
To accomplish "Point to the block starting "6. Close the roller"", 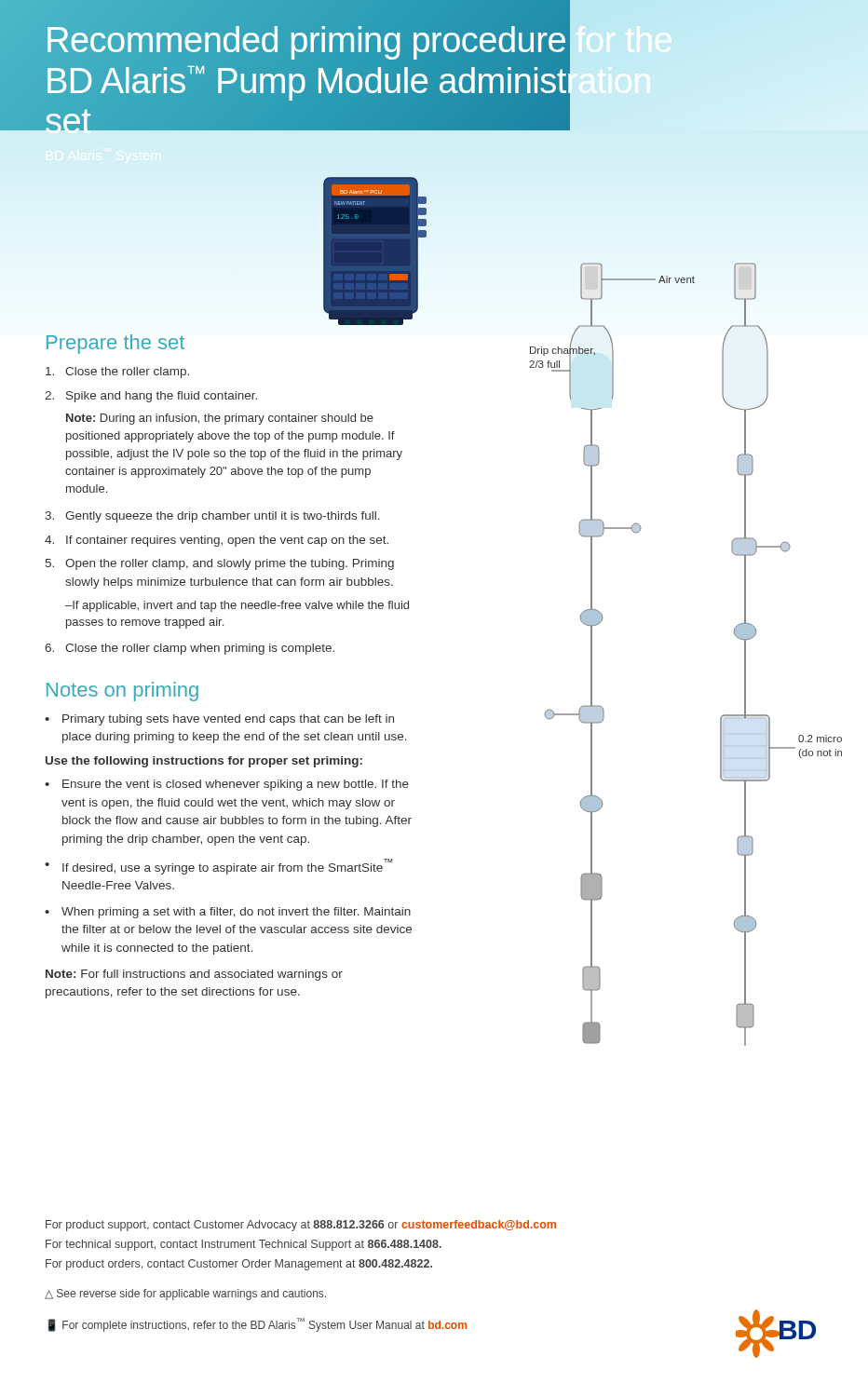I will pyautogui.click(x=229, y=648).
